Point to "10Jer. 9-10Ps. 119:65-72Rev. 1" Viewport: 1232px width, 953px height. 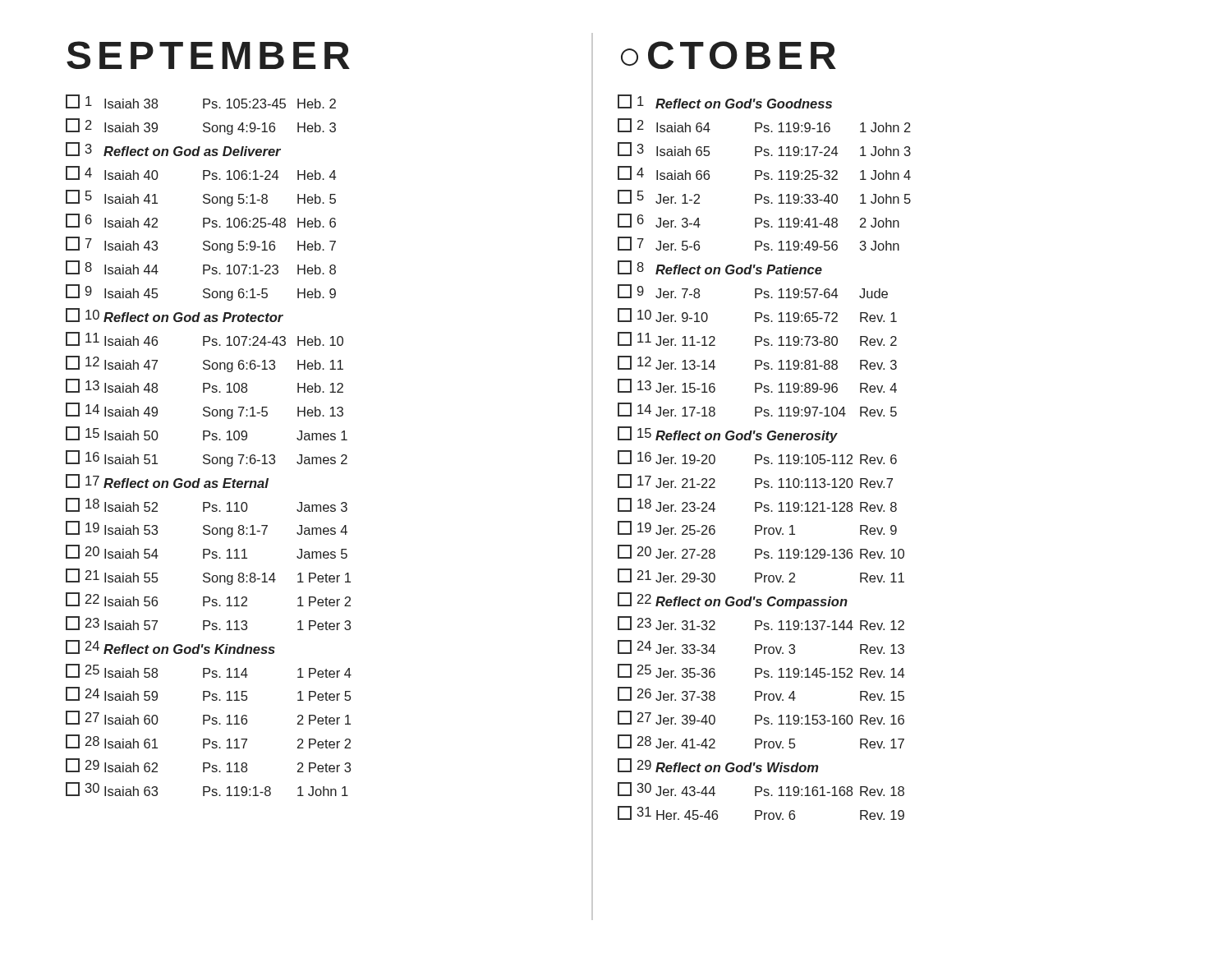[767, 316]
